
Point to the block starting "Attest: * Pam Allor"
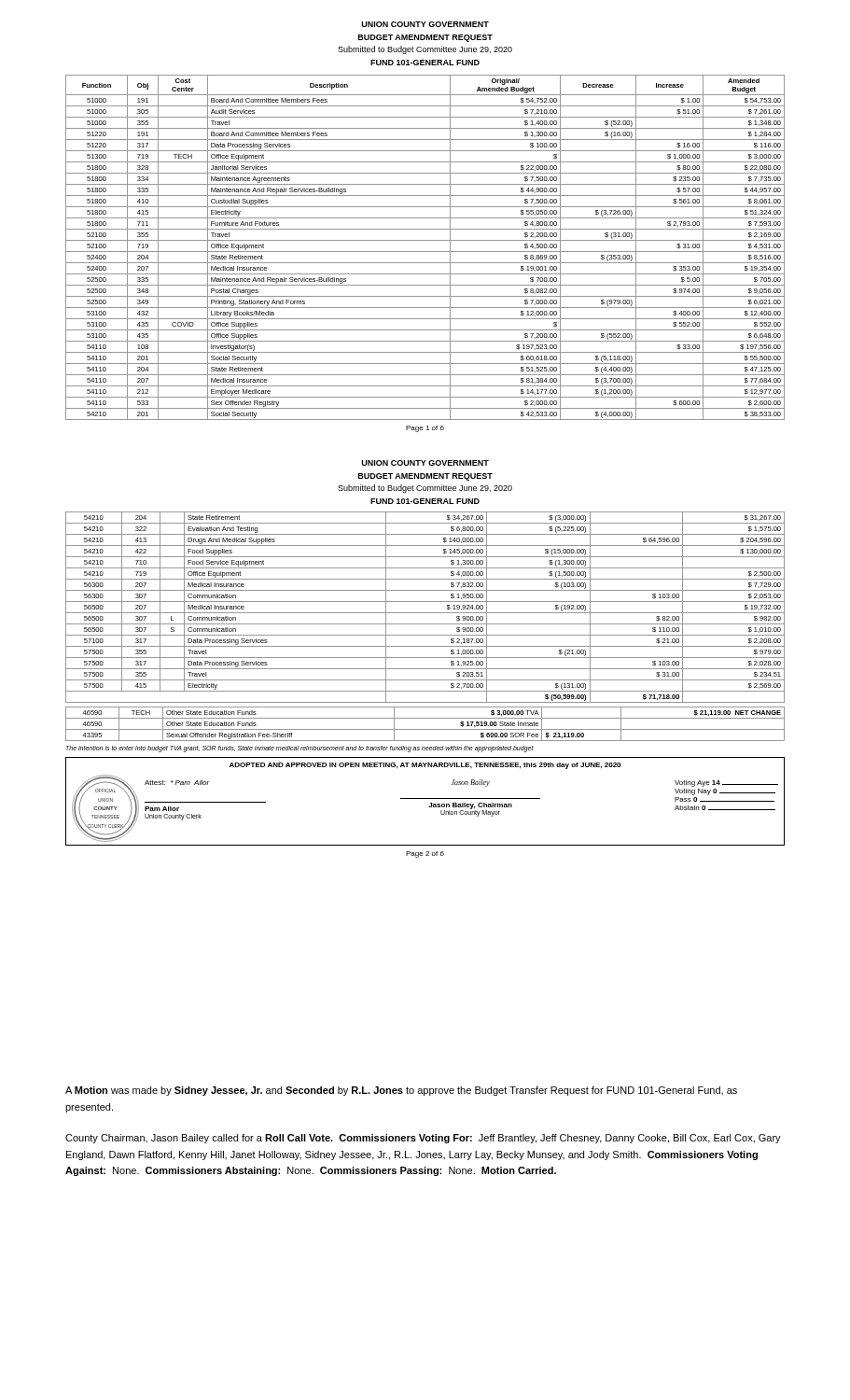177,783
